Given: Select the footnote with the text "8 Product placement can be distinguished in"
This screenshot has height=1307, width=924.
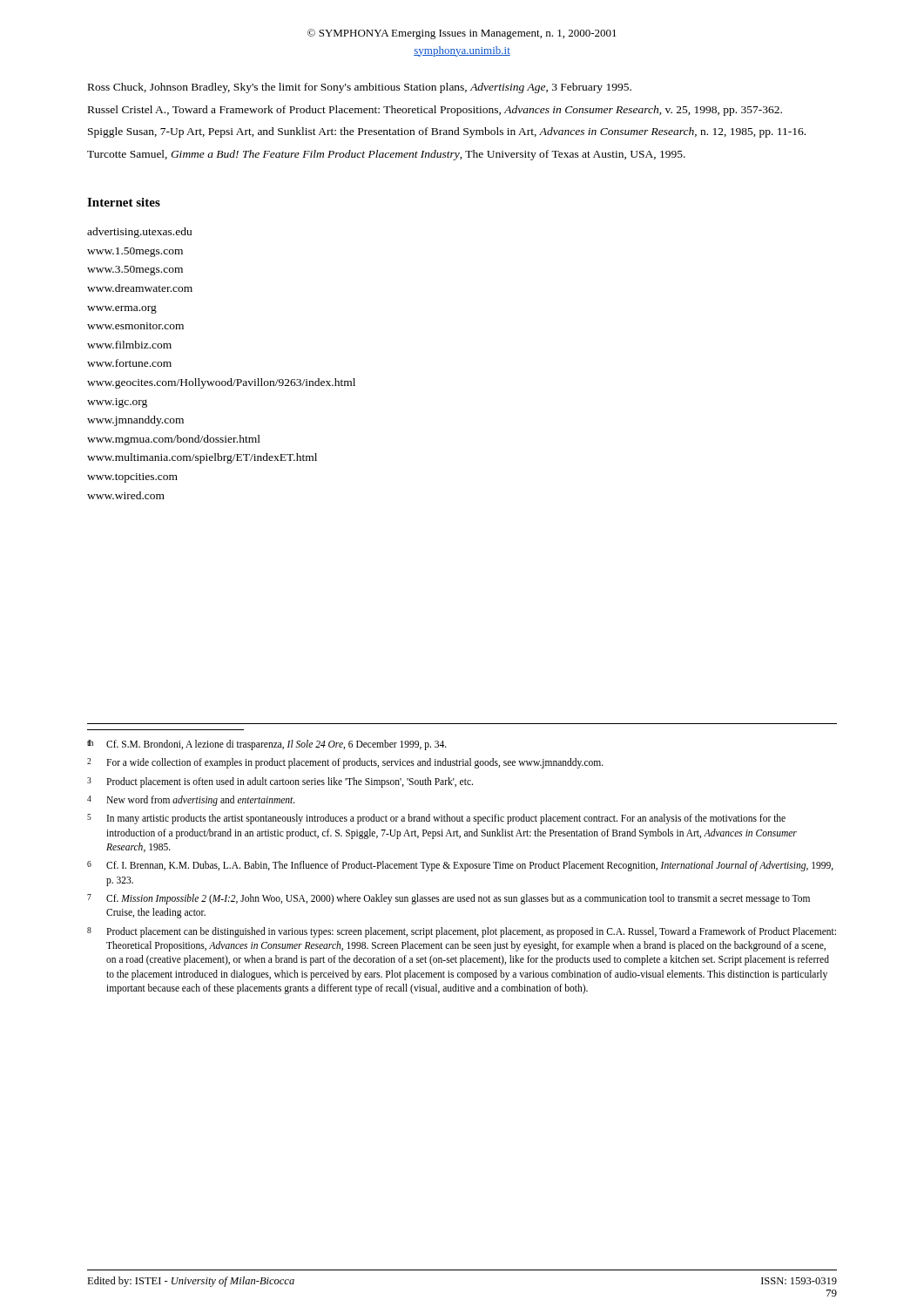Looking at the screenshot, I should 462,959.
